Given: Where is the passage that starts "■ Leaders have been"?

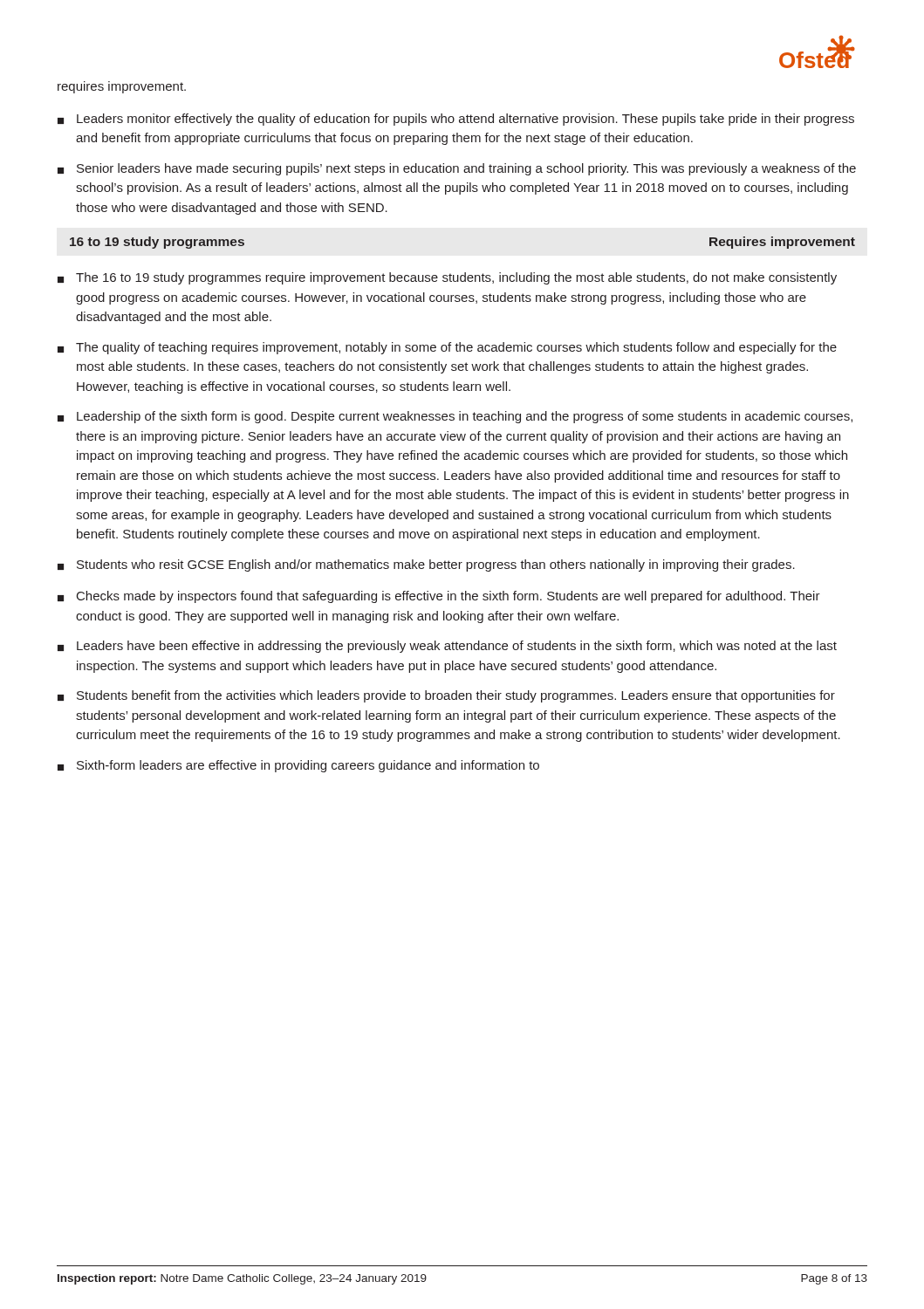Looking at the screenshot, I should pos(462,656).
